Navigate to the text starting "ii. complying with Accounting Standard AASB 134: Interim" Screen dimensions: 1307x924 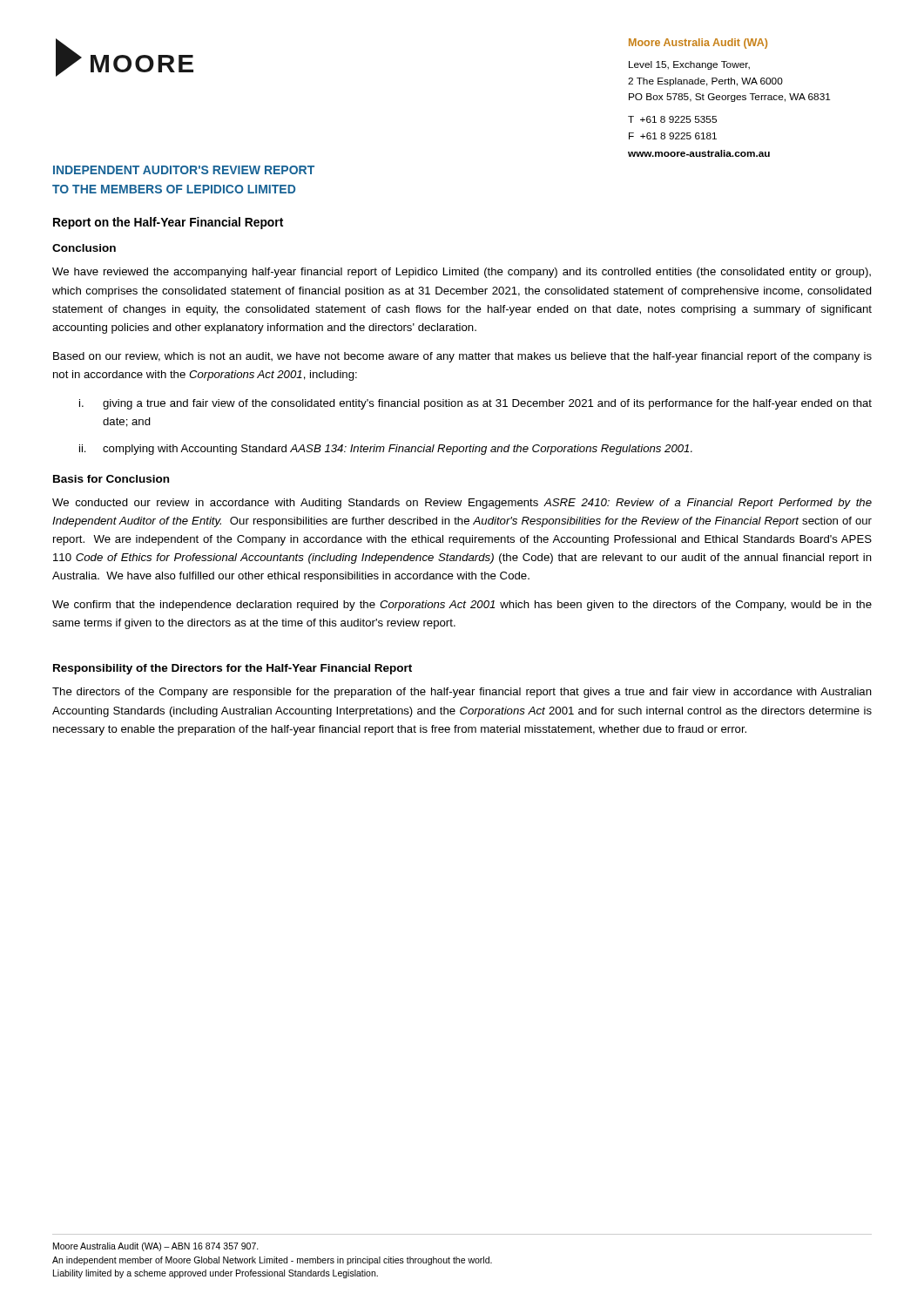click(x=475, y=449)
